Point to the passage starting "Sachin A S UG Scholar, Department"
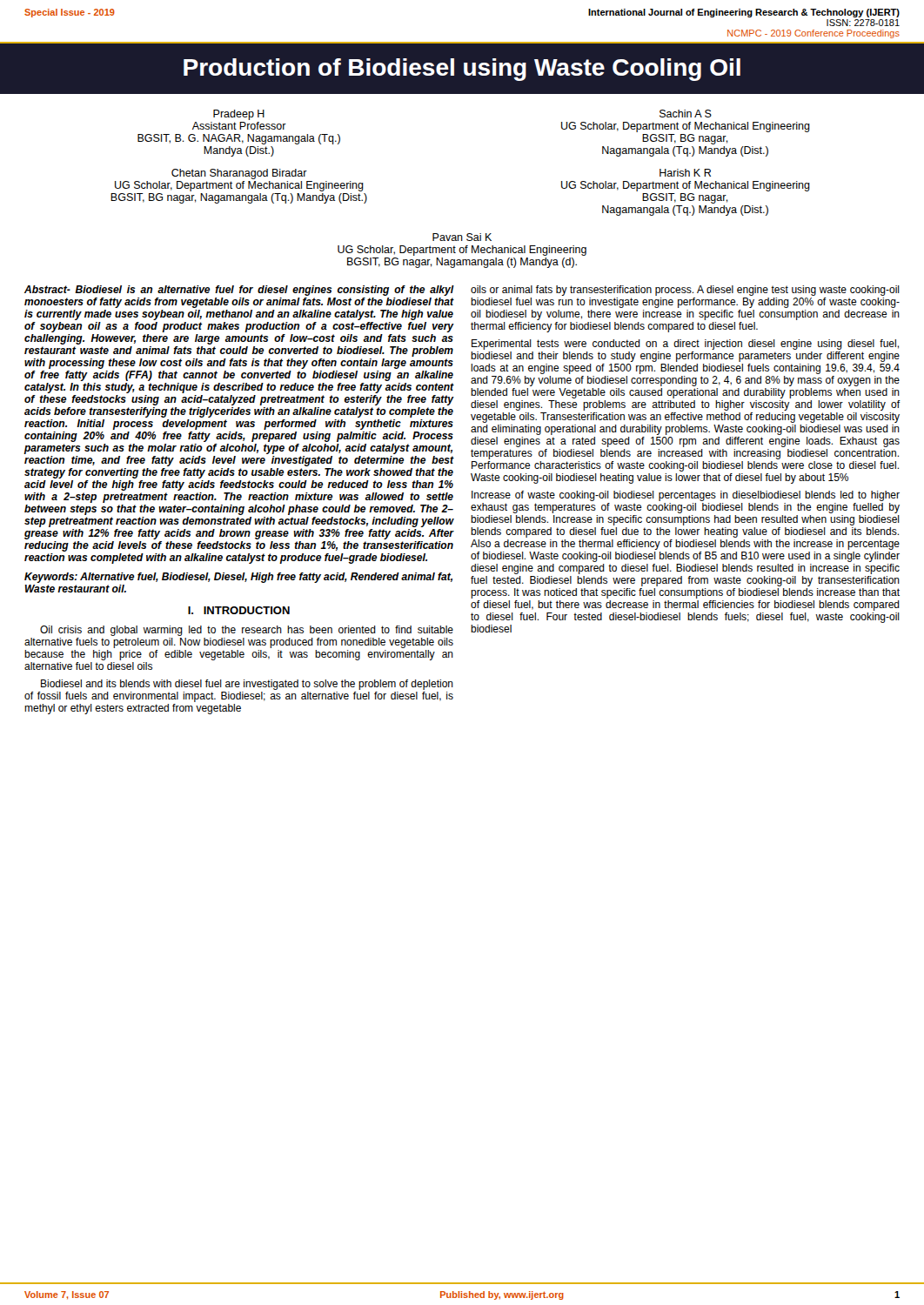 685,132
